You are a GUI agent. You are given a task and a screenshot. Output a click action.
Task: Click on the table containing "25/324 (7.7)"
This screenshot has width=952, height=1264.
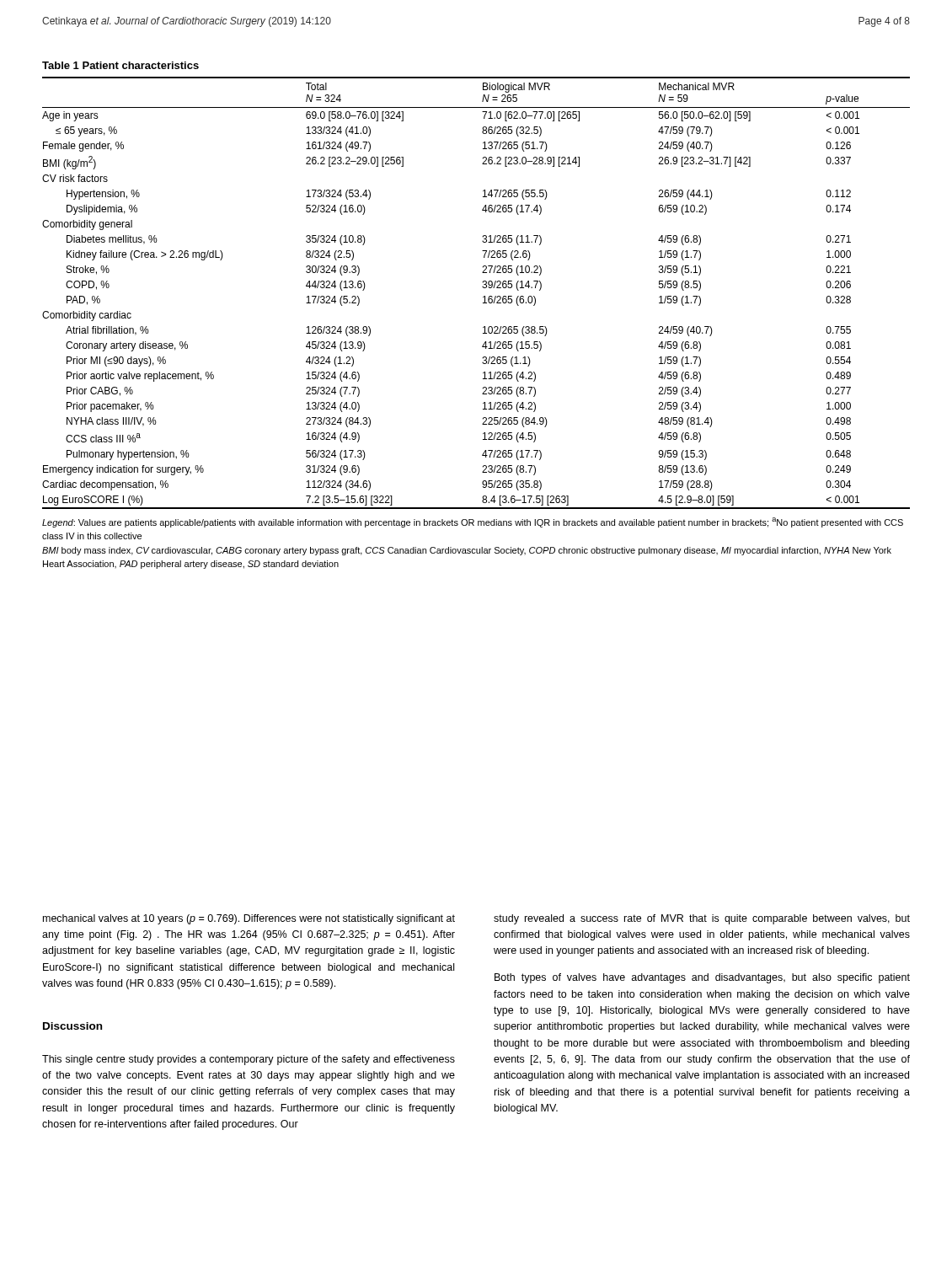click(476, 315)
